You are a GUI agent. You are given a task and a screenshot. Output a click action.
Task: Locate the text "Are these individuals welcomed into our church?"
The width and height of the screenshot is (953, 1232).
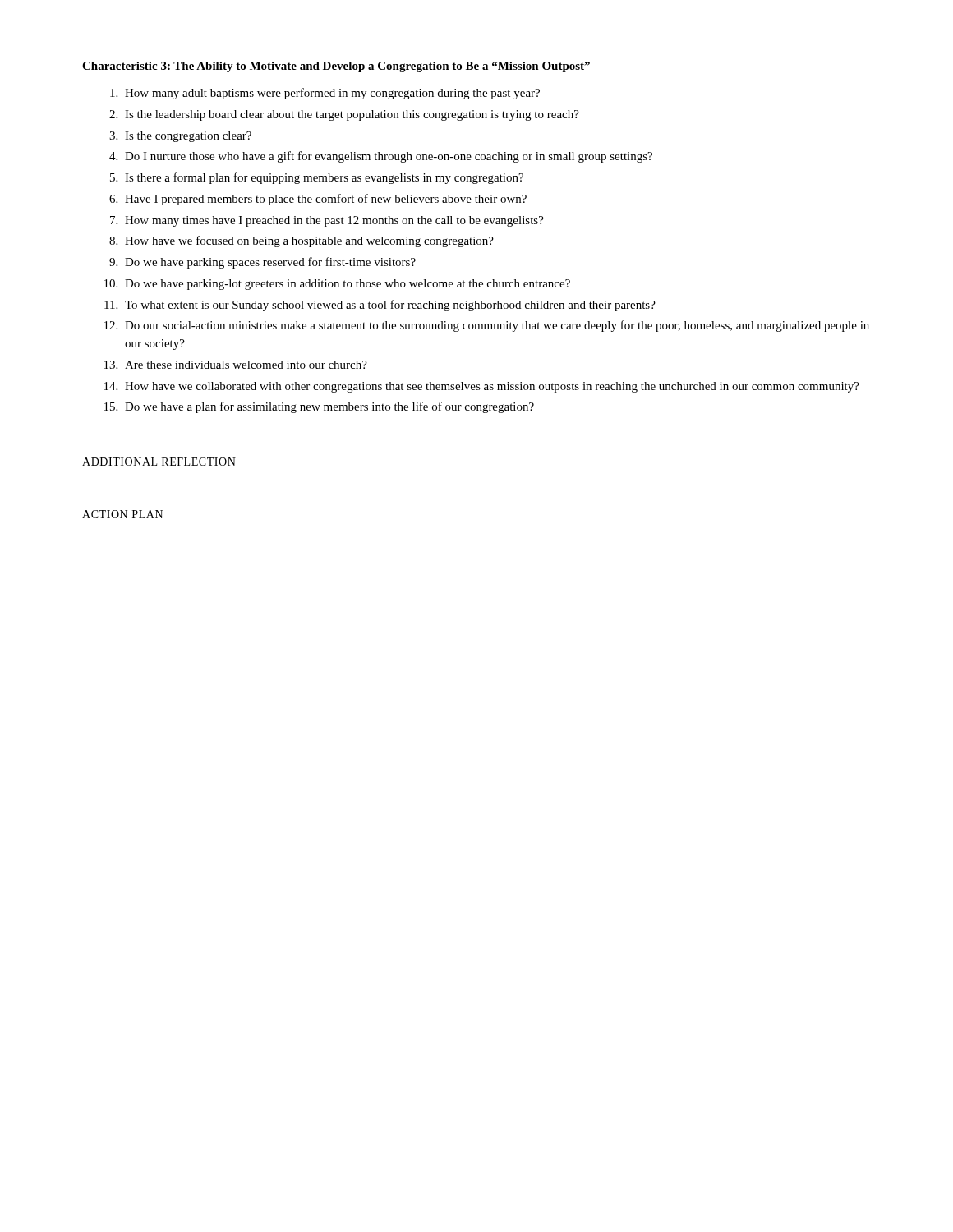pos(246,365)
